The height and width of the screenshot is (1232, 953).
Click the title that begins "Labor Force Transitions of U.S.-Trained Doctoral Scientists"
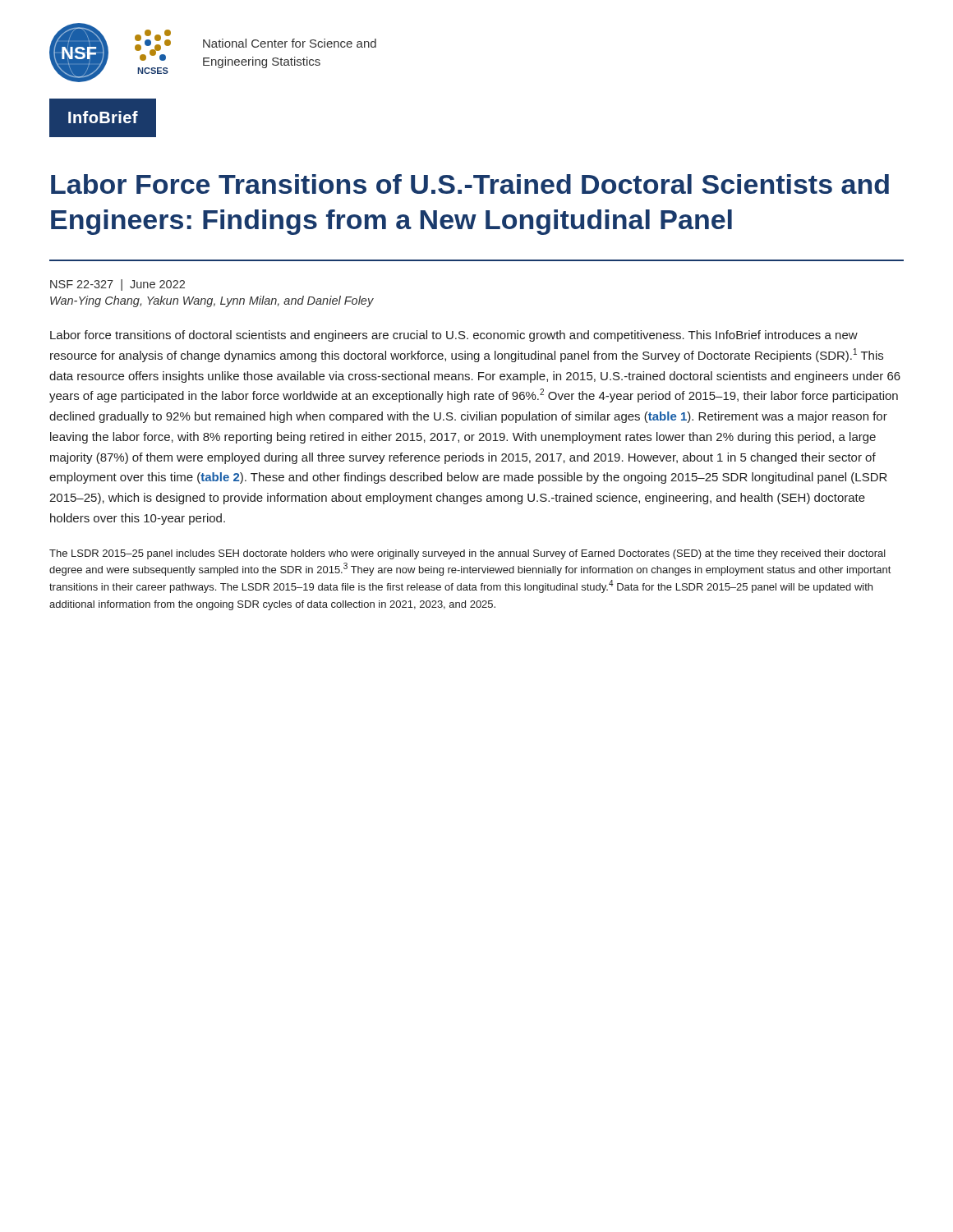tap(476, 202)
